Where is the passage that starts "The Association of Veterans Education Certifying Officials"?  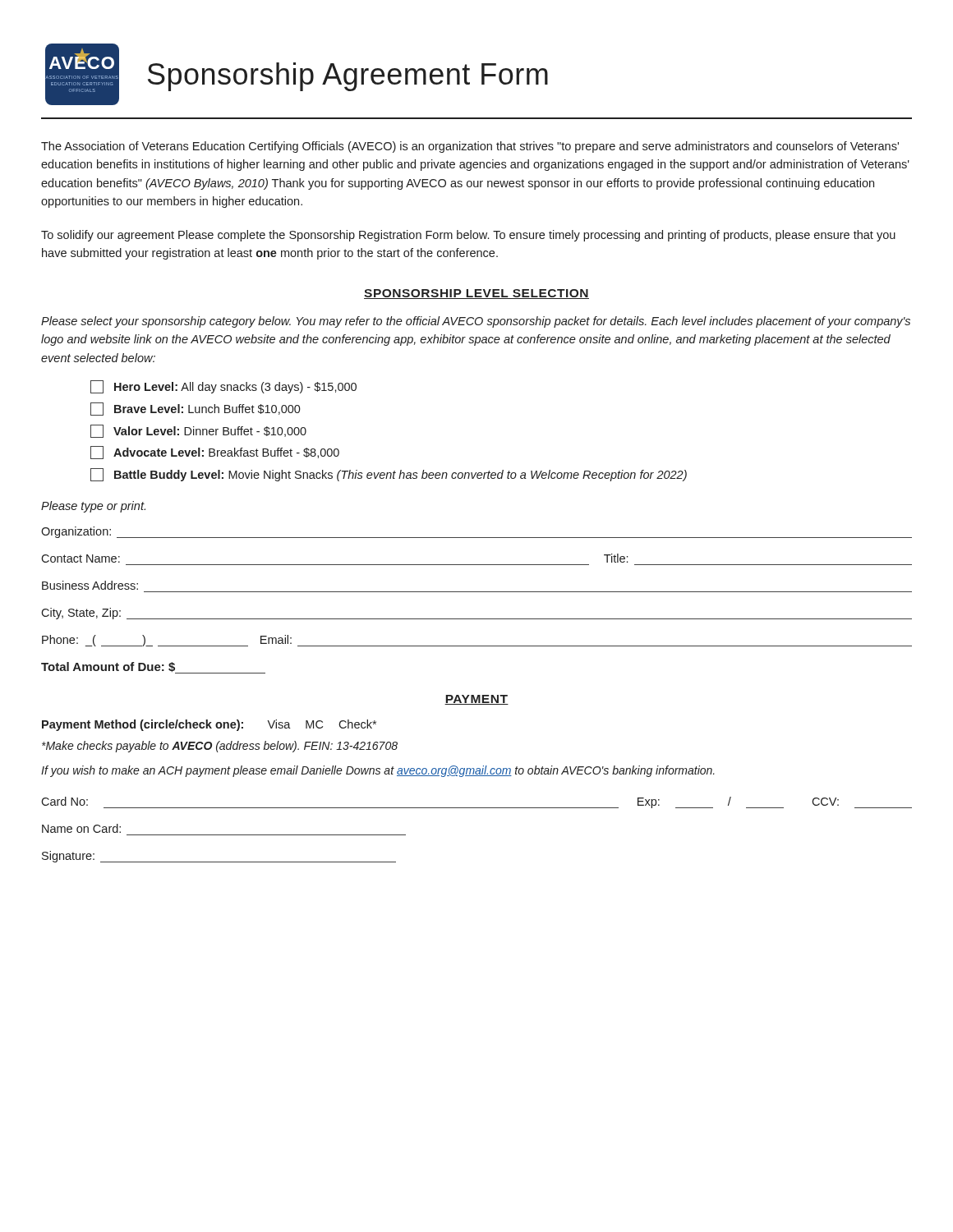[475, 174]
